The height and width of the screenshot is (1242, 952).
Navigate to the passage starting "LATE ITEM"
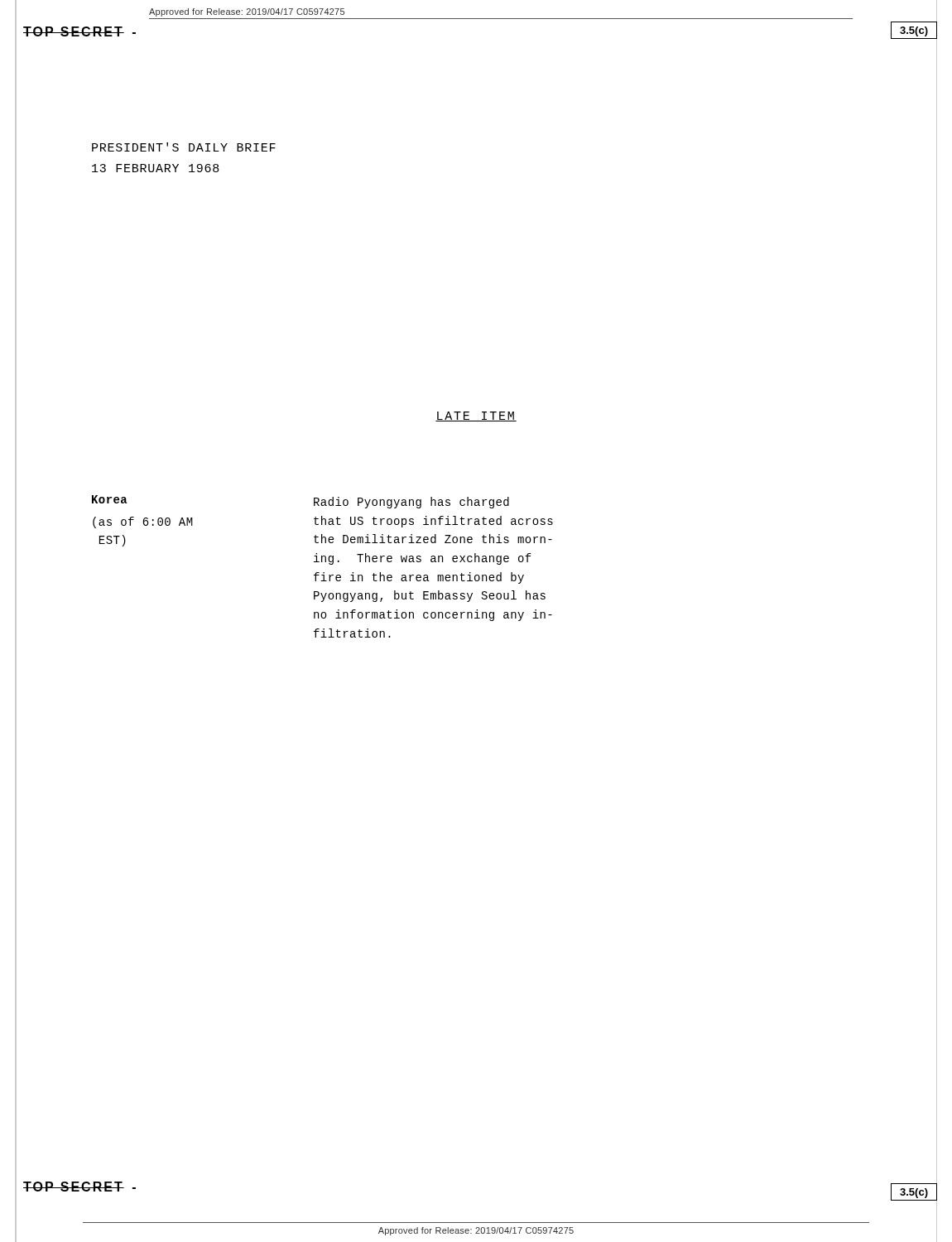point(476,417)
